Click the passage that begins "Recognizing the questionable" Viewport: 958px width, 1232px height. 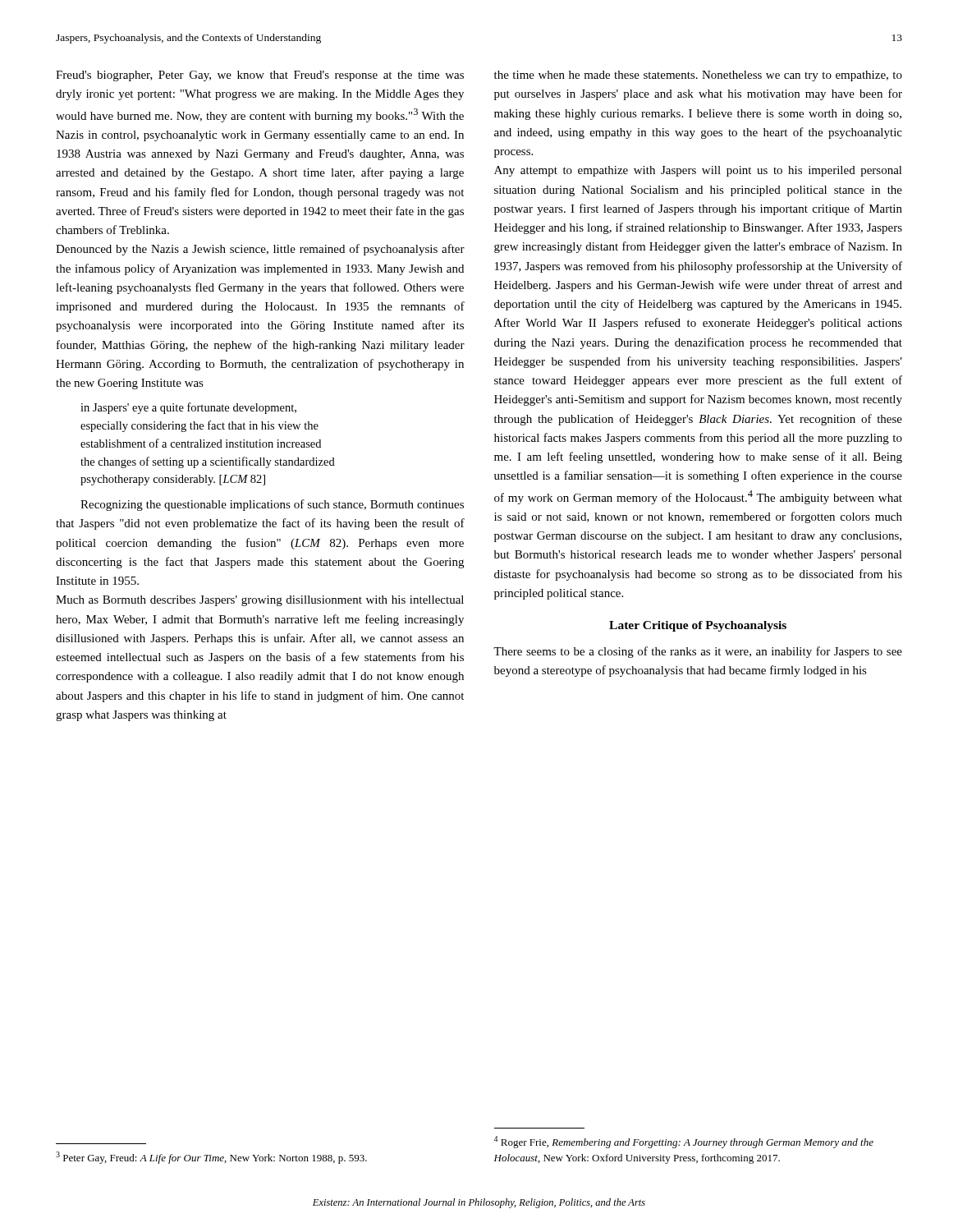260,543
